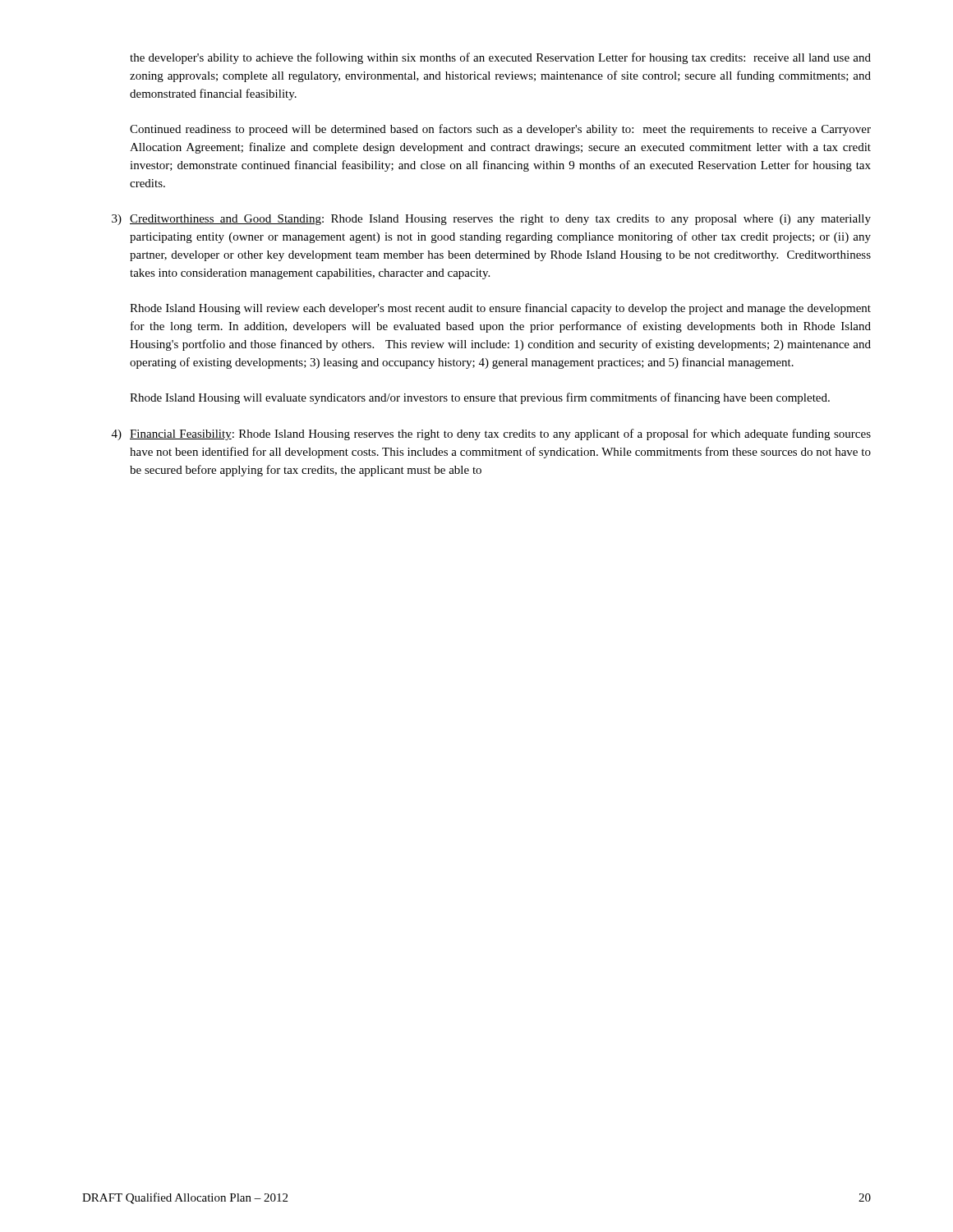The image size is (953, 1232).
Task: Point to the text starting "Continued readiness to proceed will be determined"
Action: (500, 156)
